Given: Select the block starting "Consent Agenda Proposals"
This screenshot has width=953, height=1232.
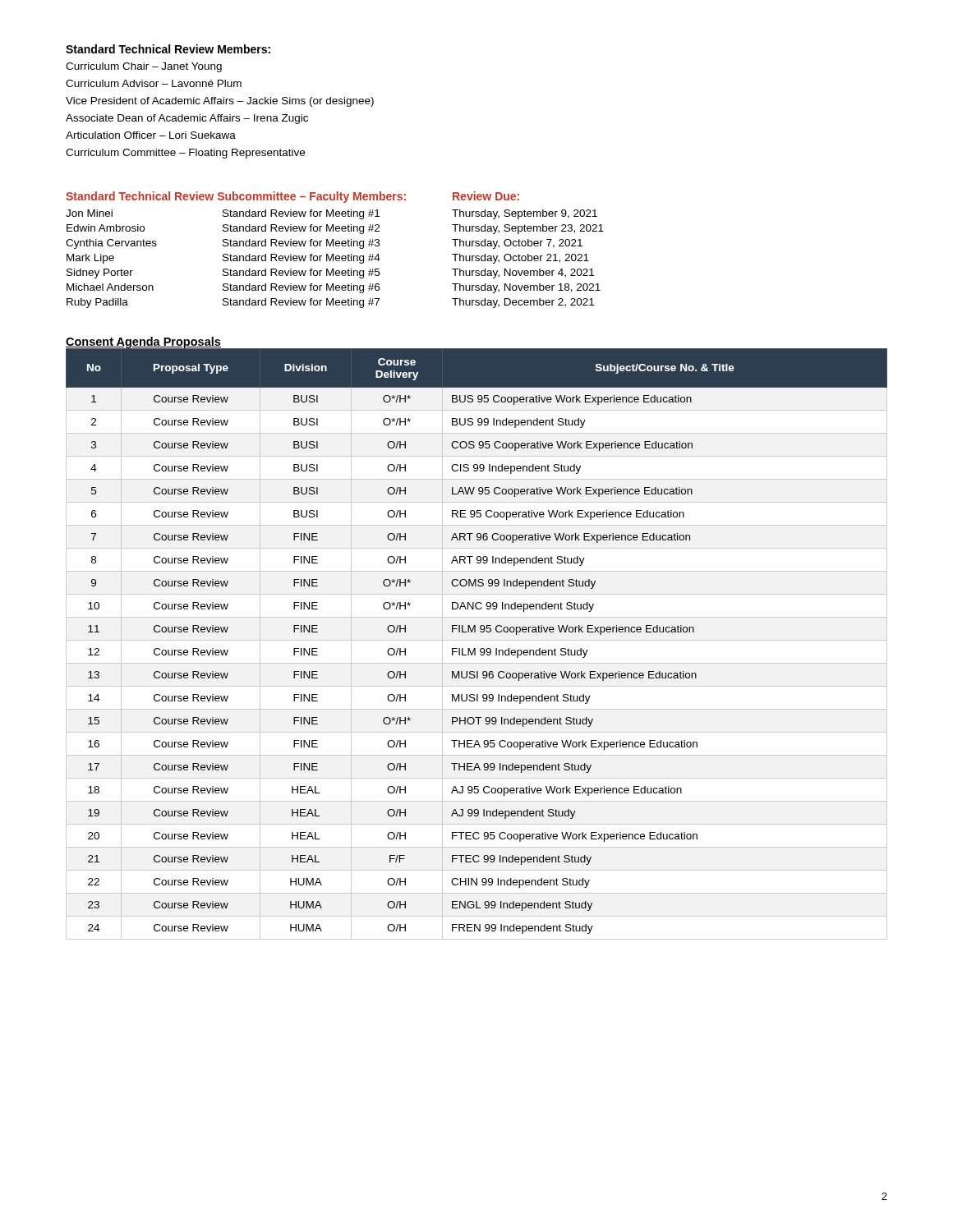Looking at the screenshot, I should pos(143,341).
